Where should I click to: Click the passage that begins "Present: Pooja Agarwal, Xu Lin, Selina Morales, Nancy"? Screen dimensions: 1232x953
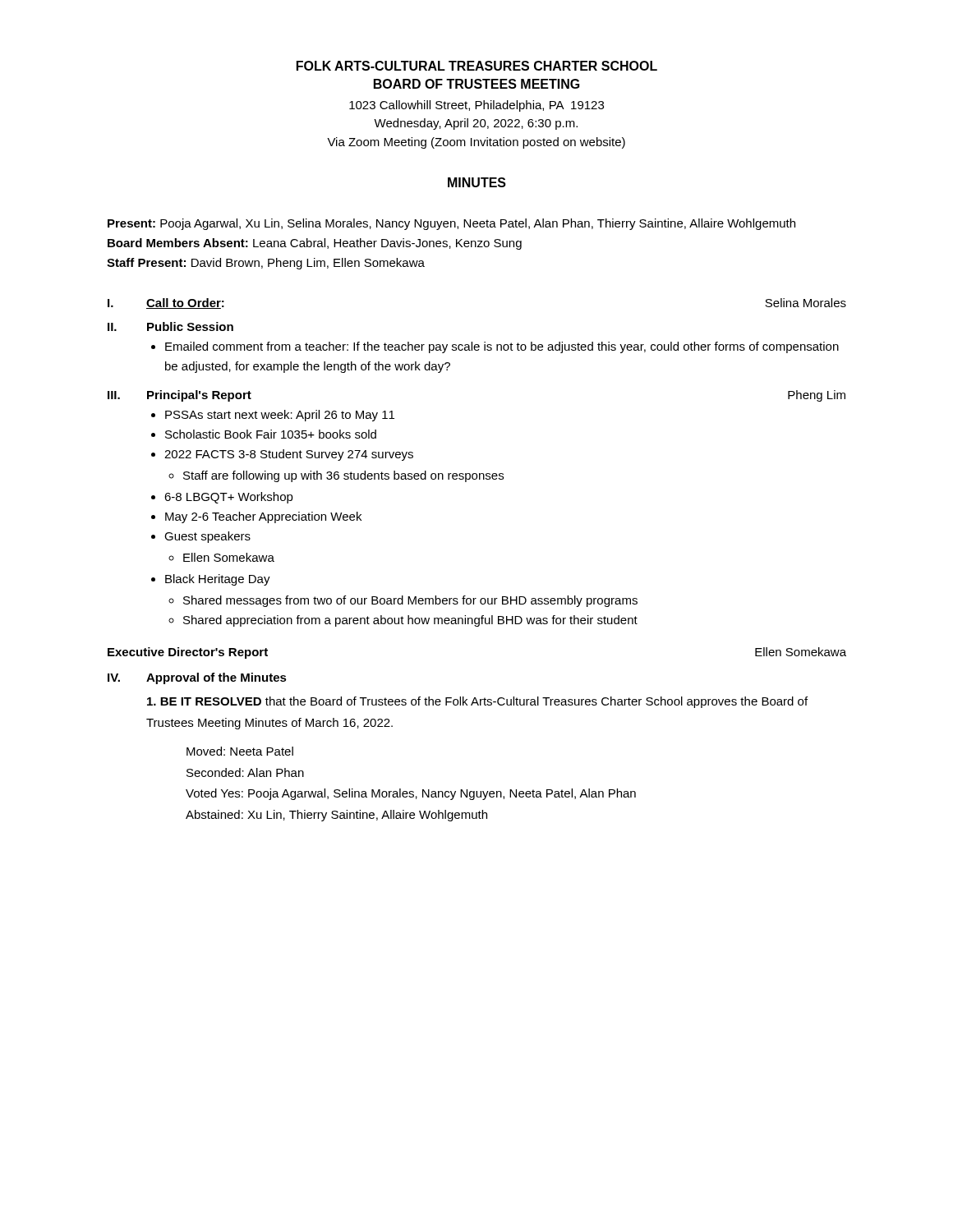[x=451, y=243]
